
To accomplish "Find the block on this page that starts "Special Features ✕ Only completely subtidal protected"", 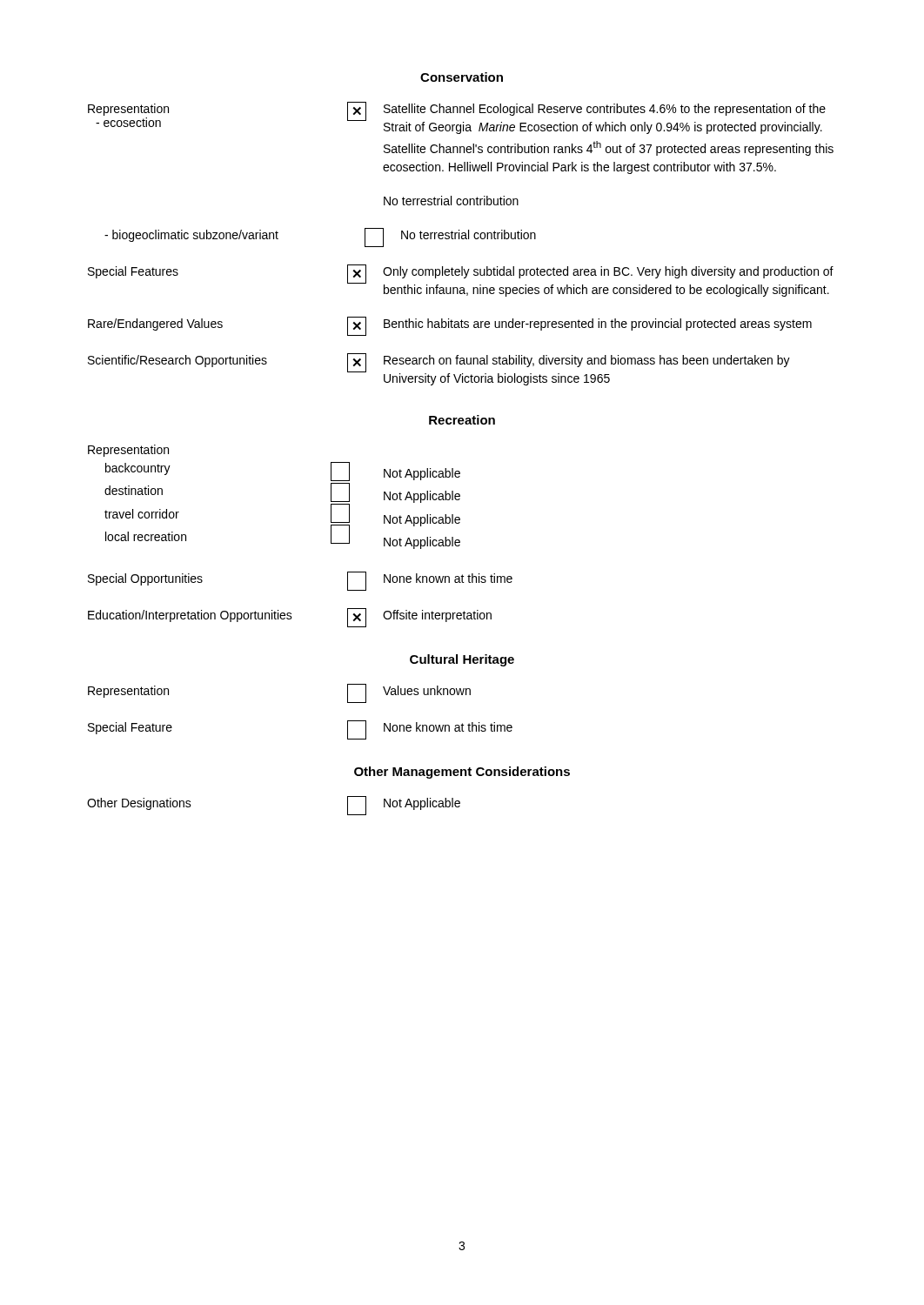I will coord(462,281).
